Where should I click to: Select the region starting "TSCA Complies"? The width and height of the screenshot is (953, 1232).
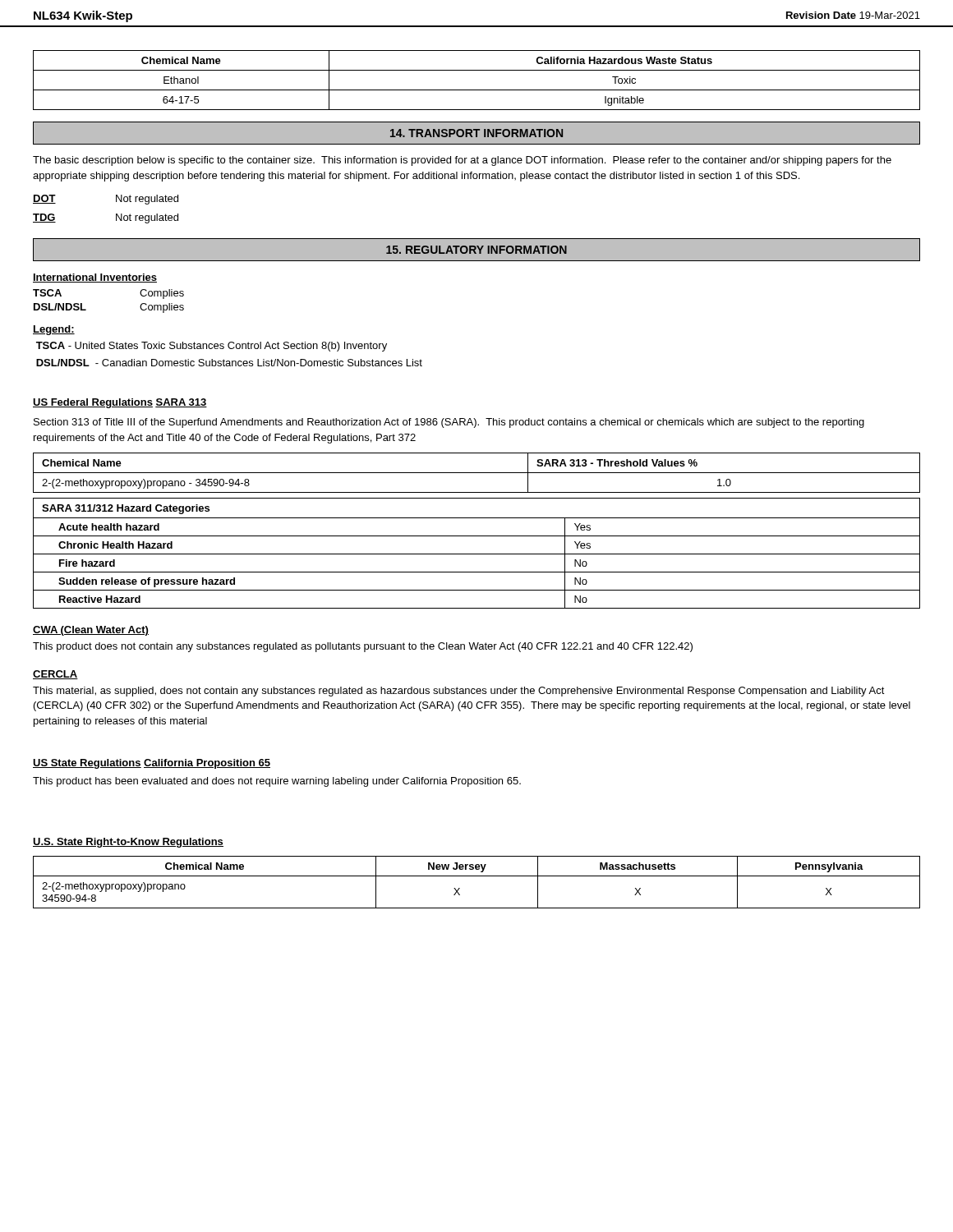[109, 293]
